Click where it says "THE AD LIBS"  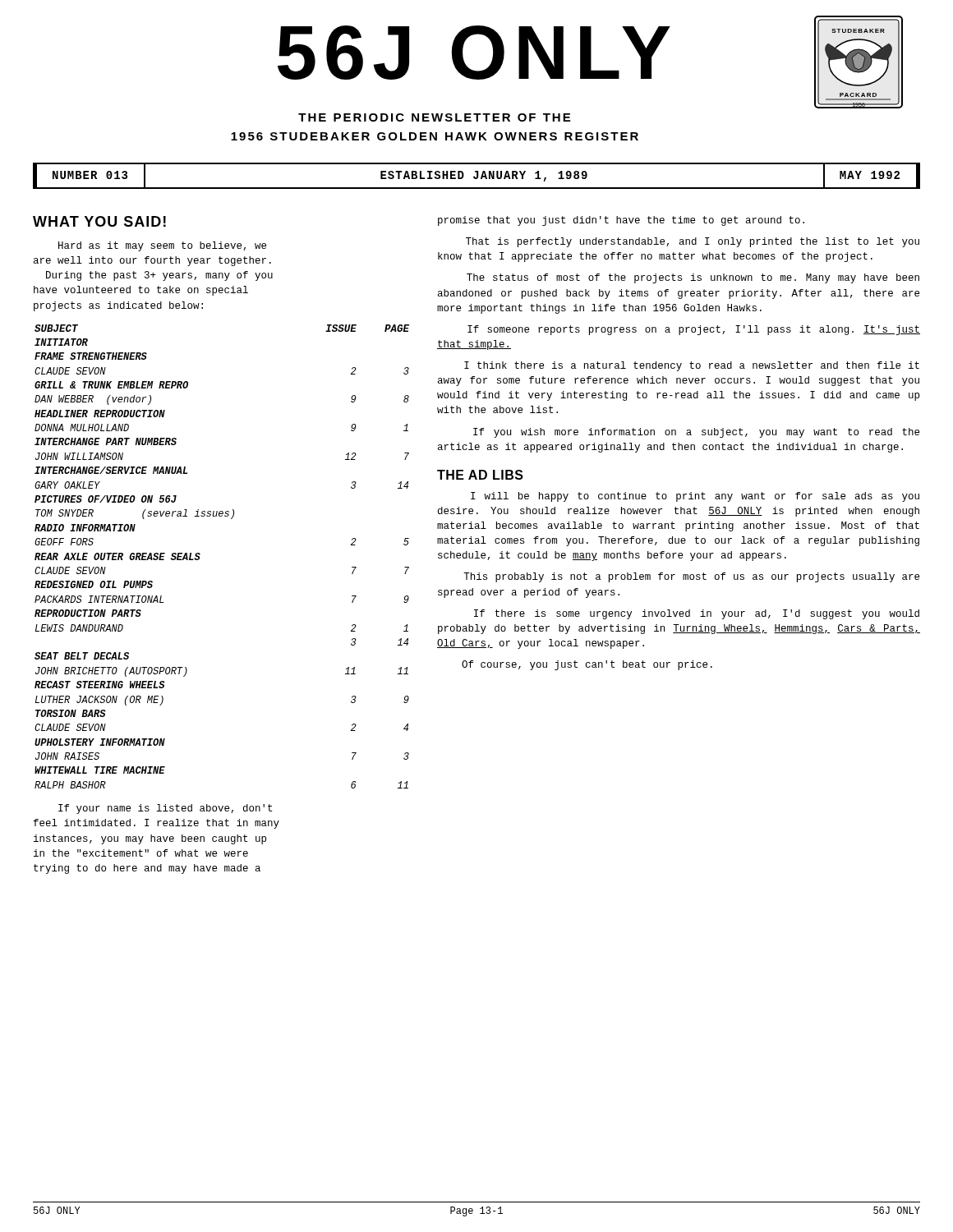[x=480, y=475]
